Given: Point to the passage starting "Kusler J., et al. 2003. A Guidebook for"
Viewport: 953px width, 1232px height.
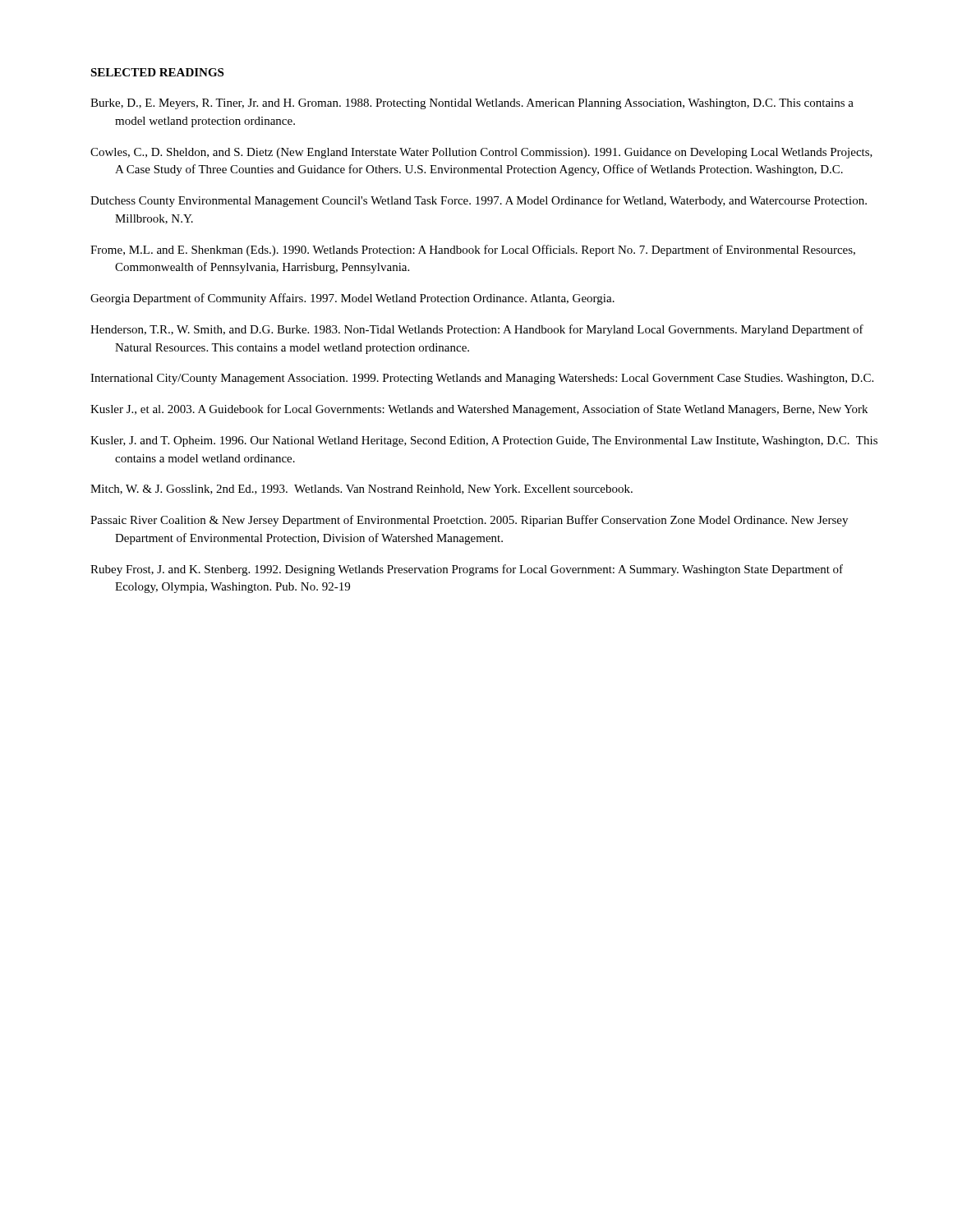Looking at the screenshot, I should click(x=479, y=409).
